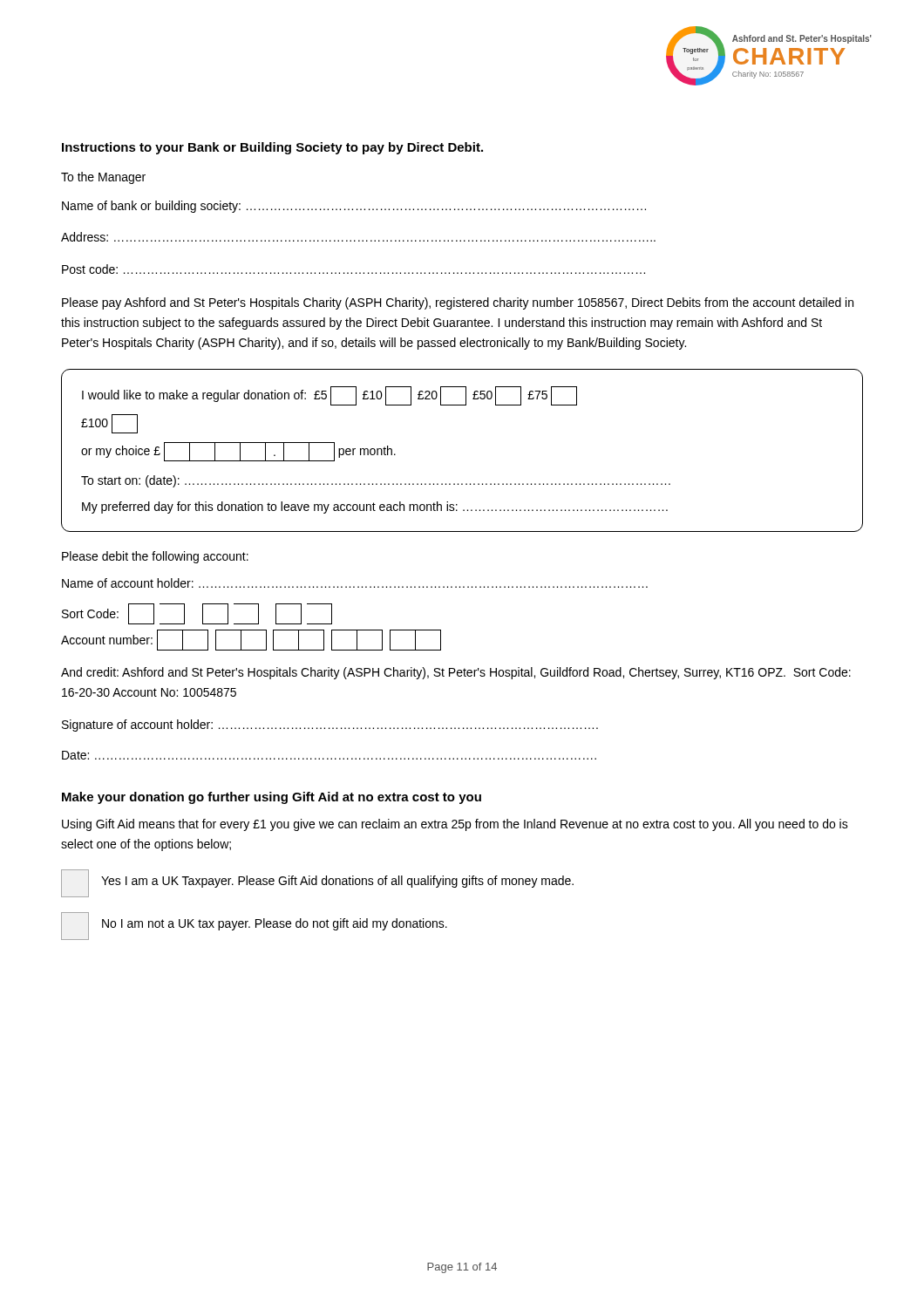
Task: Find the text block with the text "Name of bank"
Action: tap(354, 206)
